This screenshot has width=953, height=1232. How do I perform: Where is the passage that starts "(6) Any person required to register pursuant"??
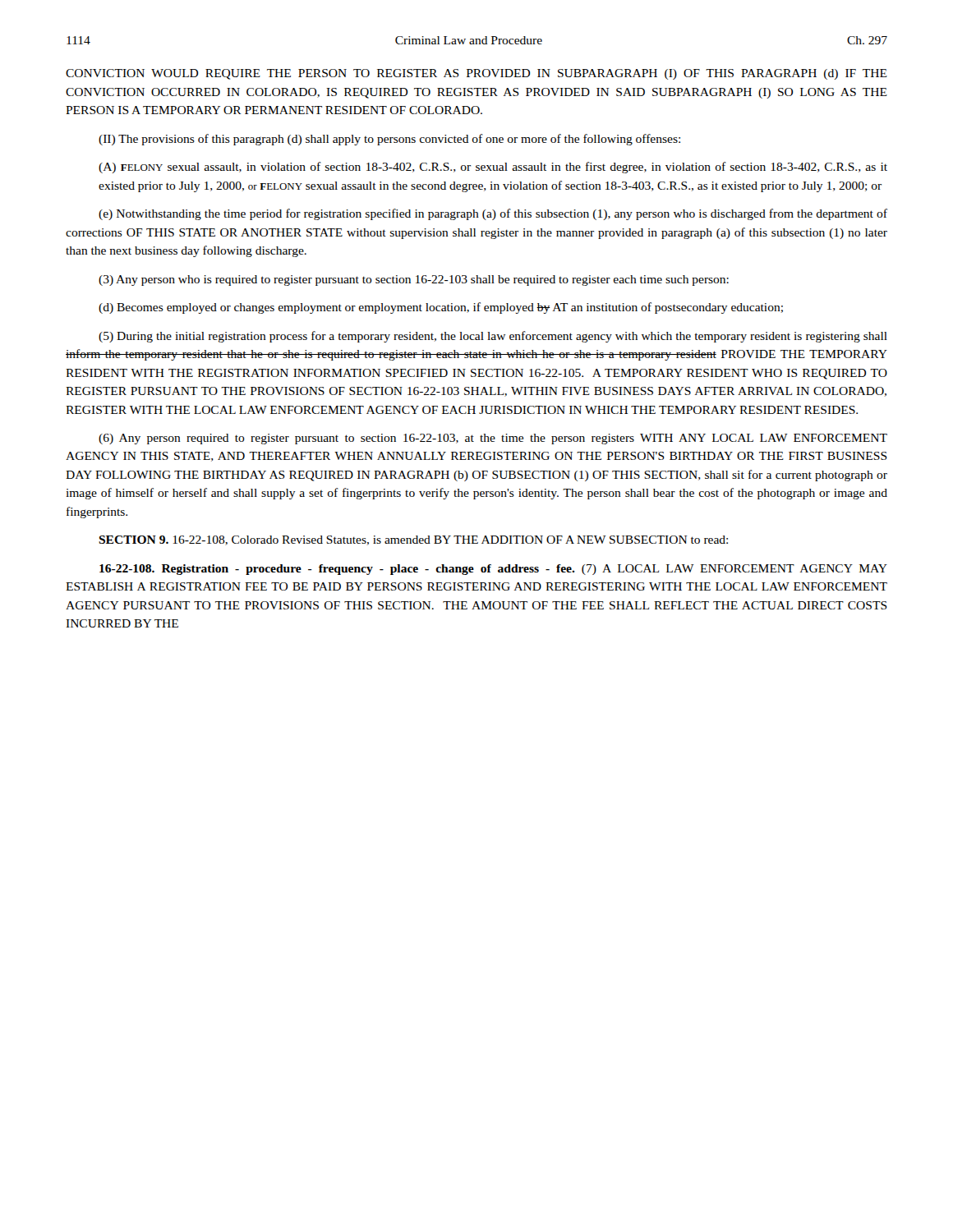[x=476, y=475]
